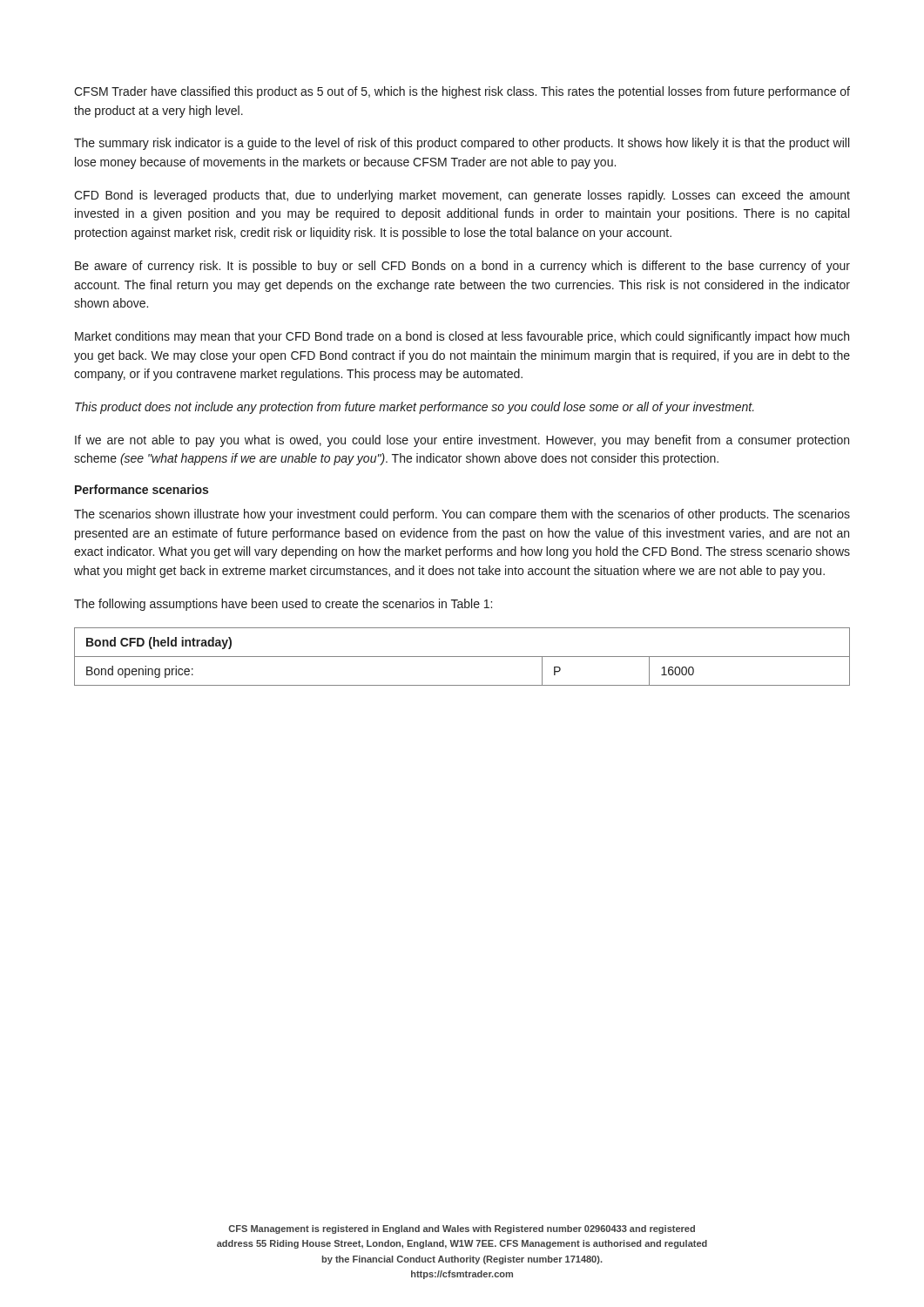This screenshot has width=924, height=1307.
Task: Locate the block of text that opens with "CFSM Trader have classified this product"
Action: (x=462, y=101)
